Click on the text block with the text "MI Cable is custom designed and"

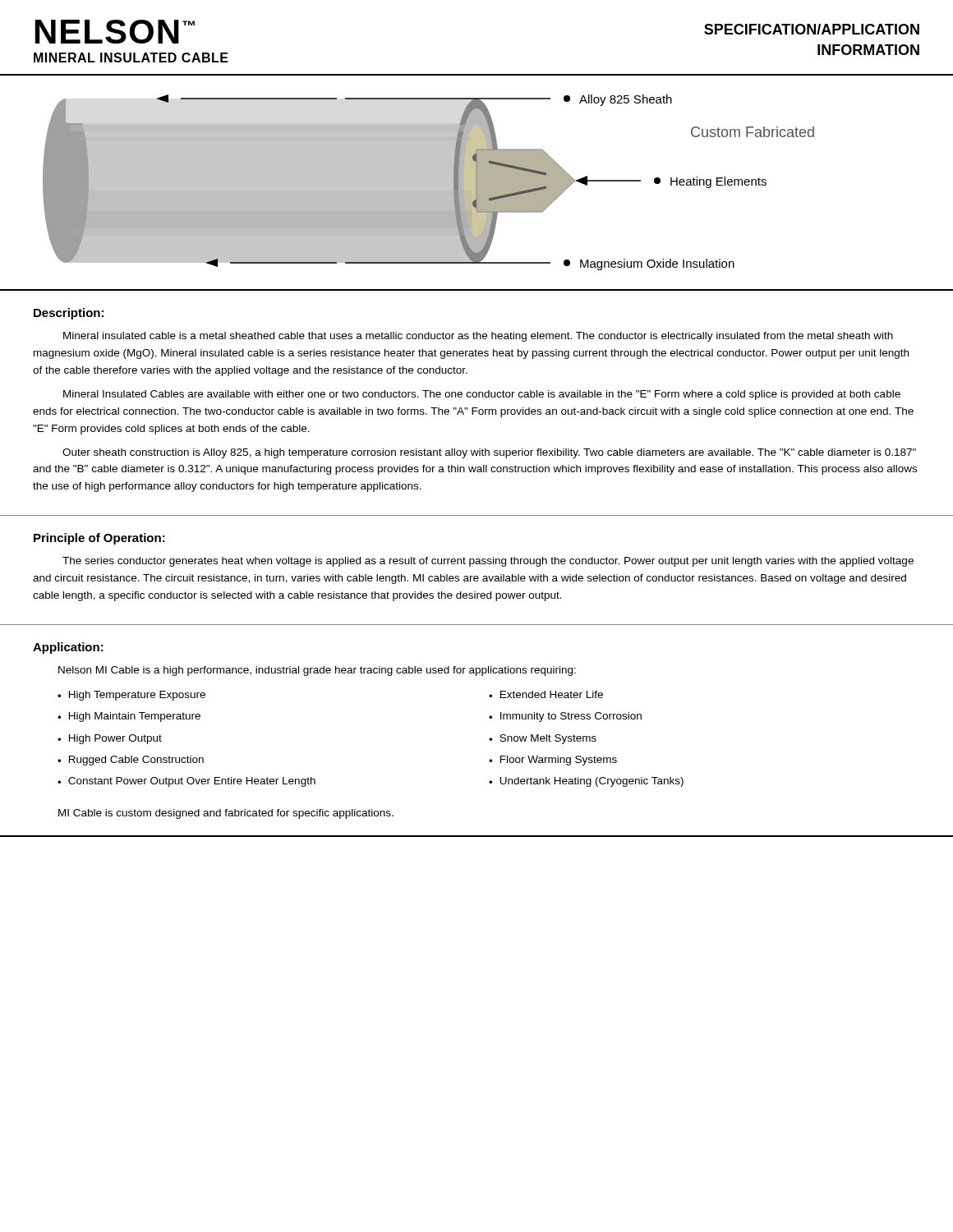pyautogui.click(x=226, y=813)
